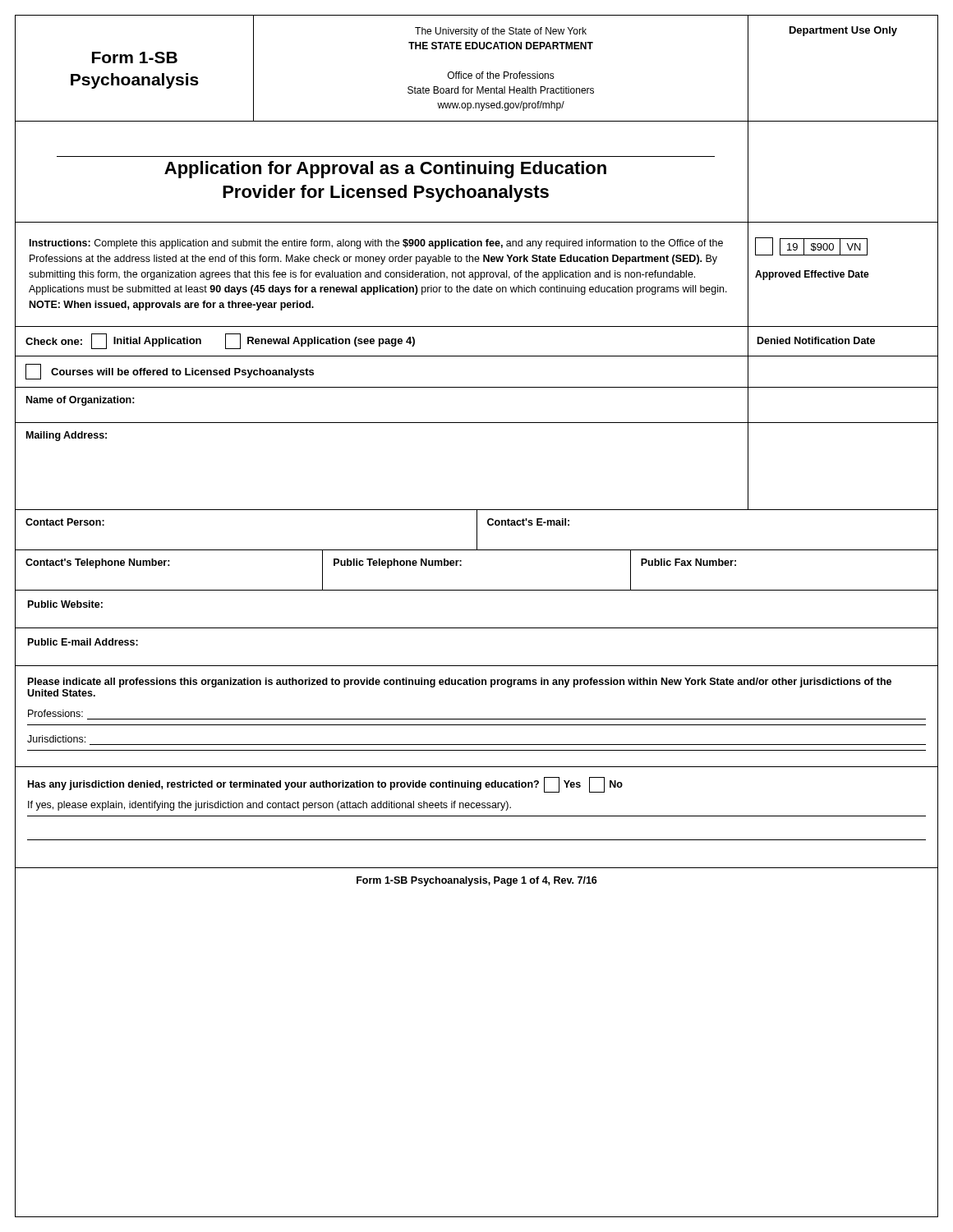Locate the title that reads "Form 1-SBPsychoanalysis"
Screen dimensions: 1232x953
click(134, 68)
